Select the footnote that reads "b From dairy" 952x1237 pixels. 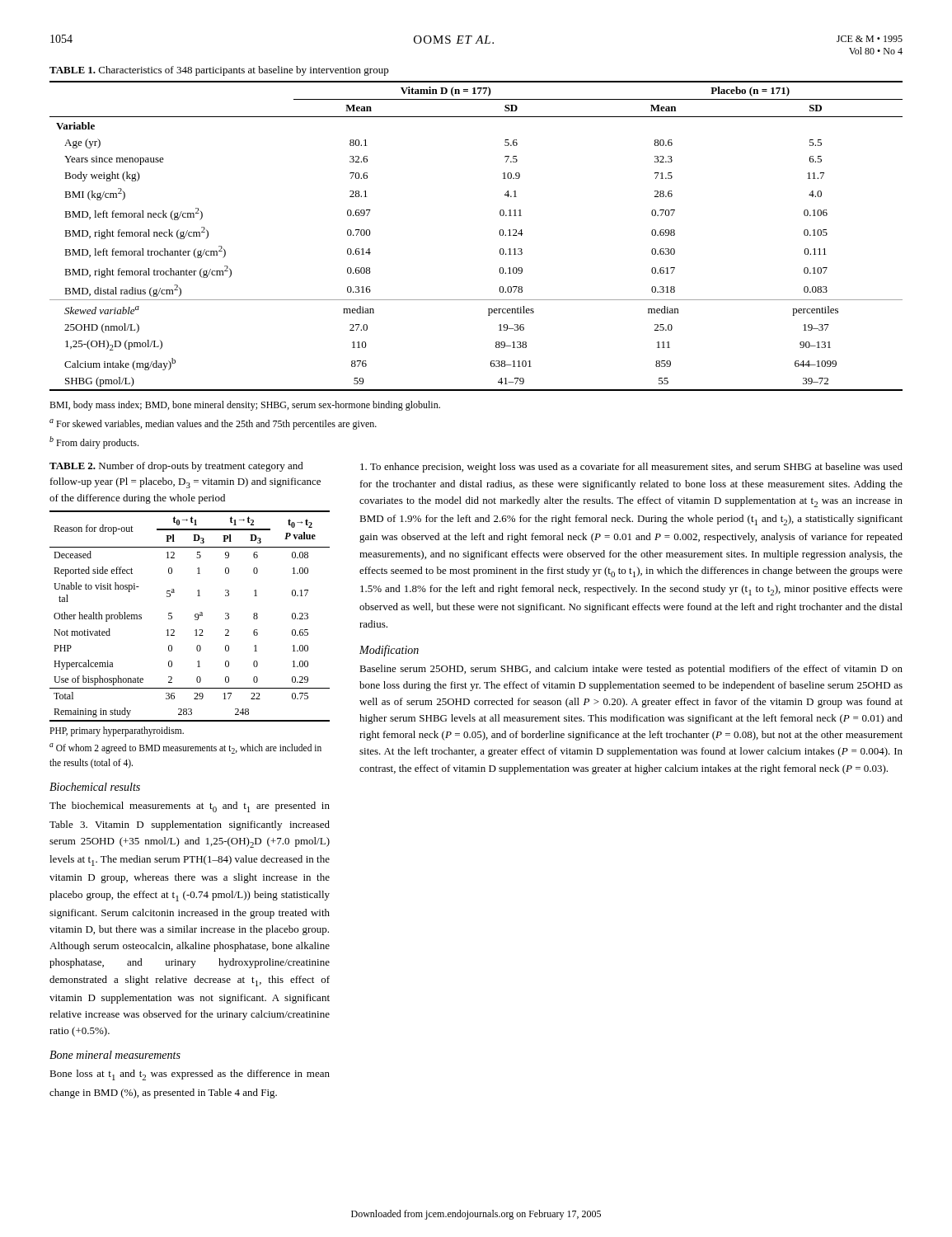point(94,442)
